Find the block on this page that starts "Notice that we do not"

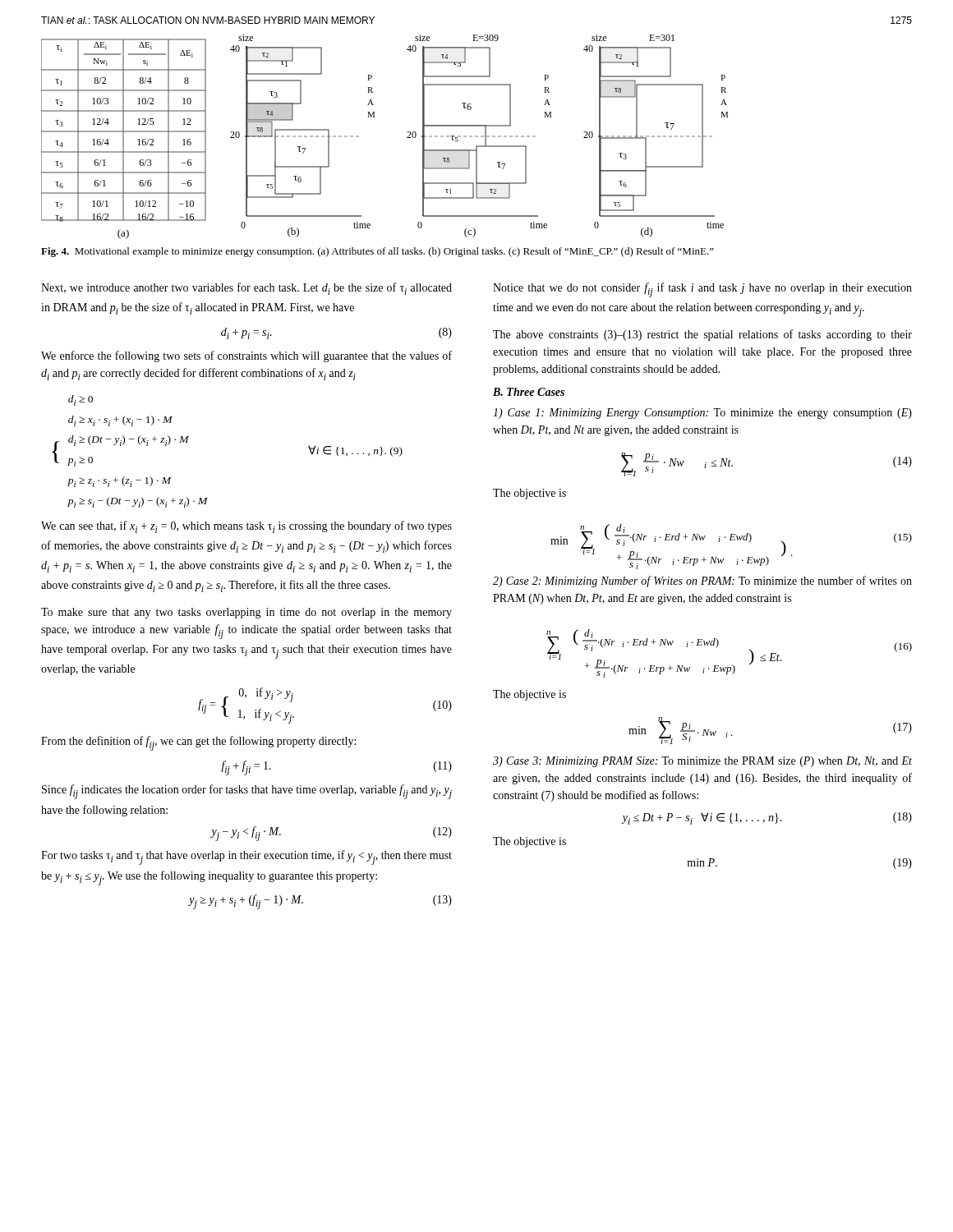702,299
